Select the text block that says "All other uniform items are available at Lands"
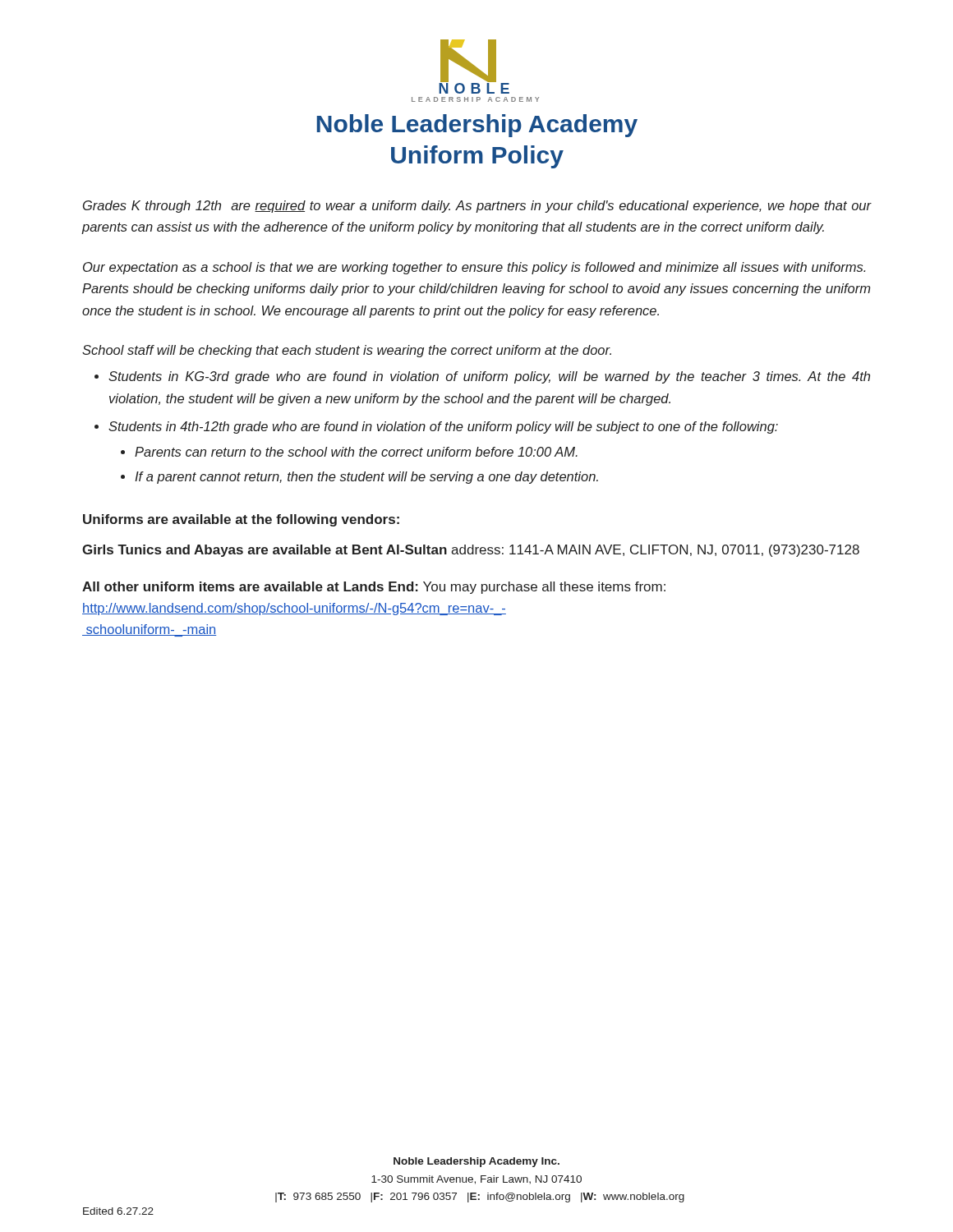 tap(476, 609)
